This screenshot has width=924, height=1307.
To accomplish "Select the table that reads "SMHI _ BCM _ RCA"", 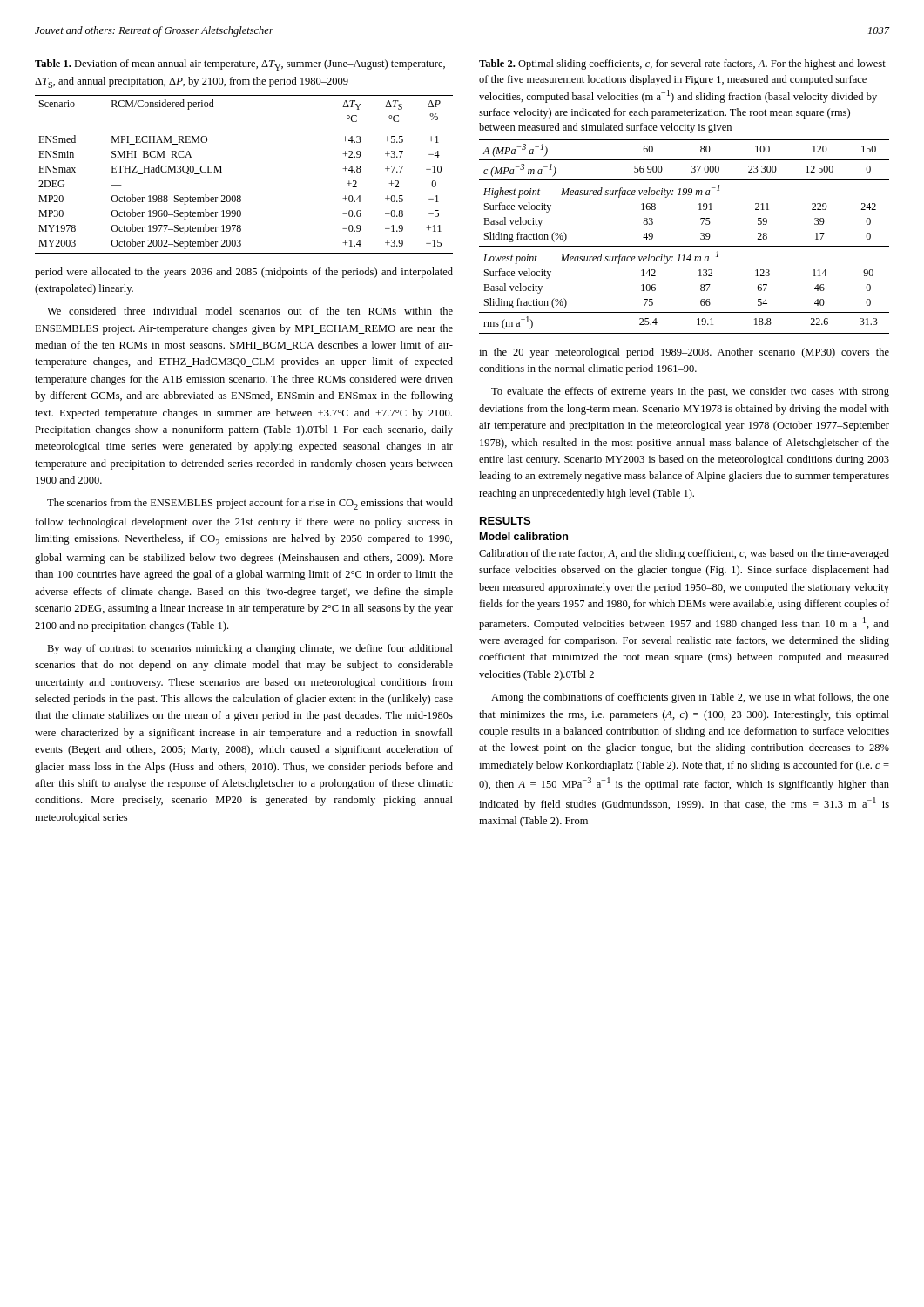I will [244, 174].
